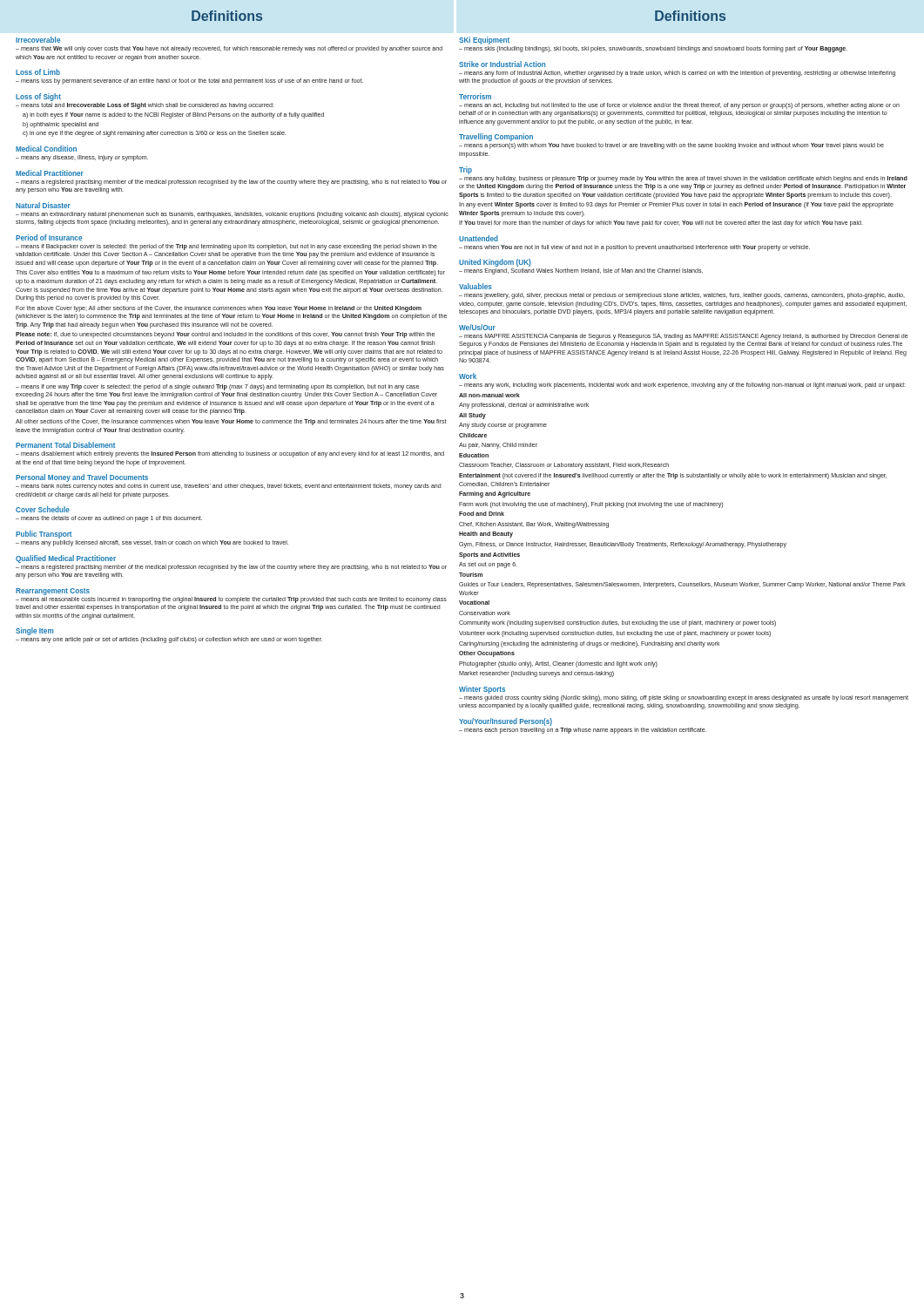
Task: Click where it says "Period of Insurance"
Action: pyautogui.click(x=49, y=238)
